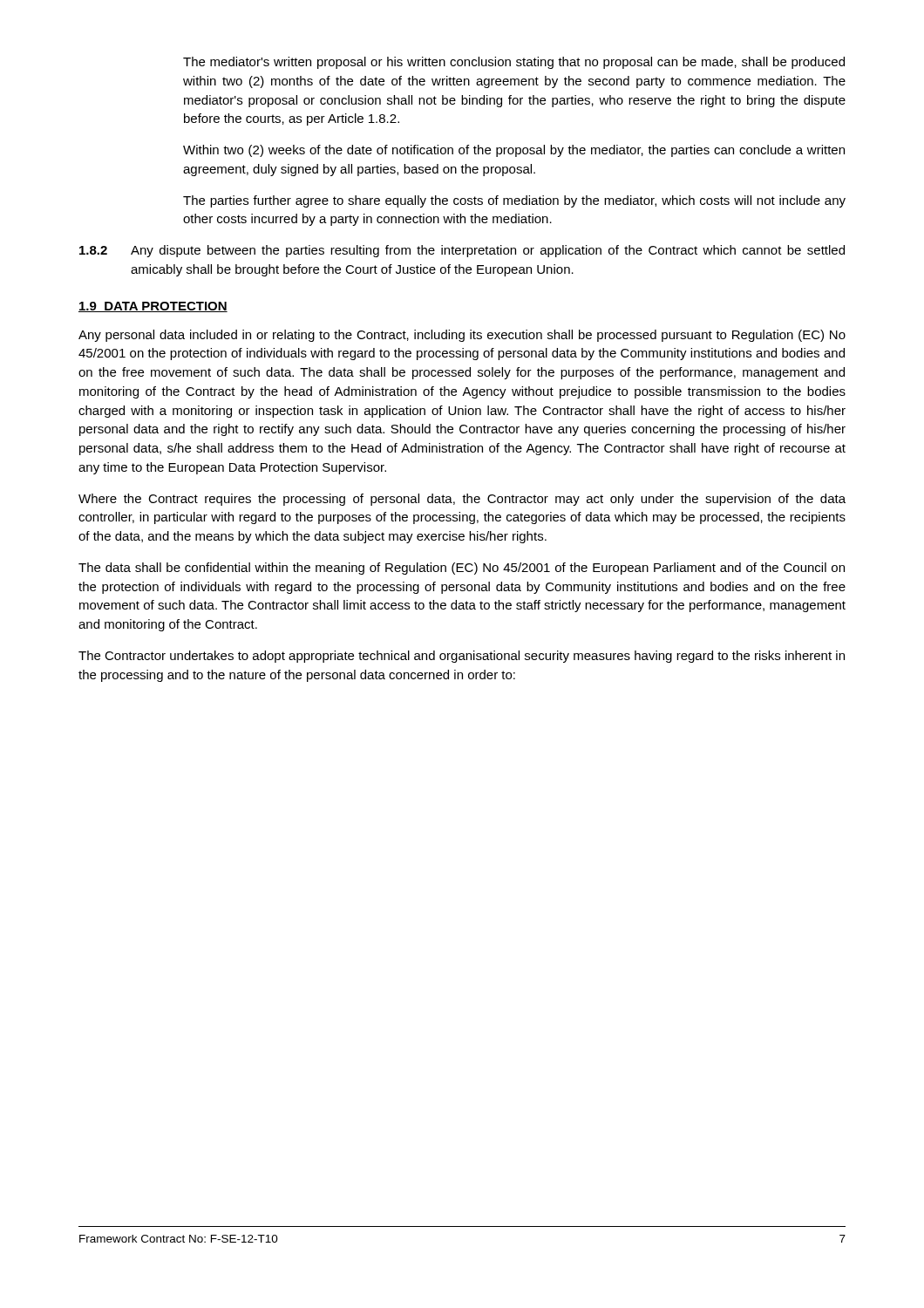The height and width of the screenshot is (1308, 924).
Task: Find the text block containing "Within two (2) weeks"
Action: pyautogui.click(x=514, y=159)
